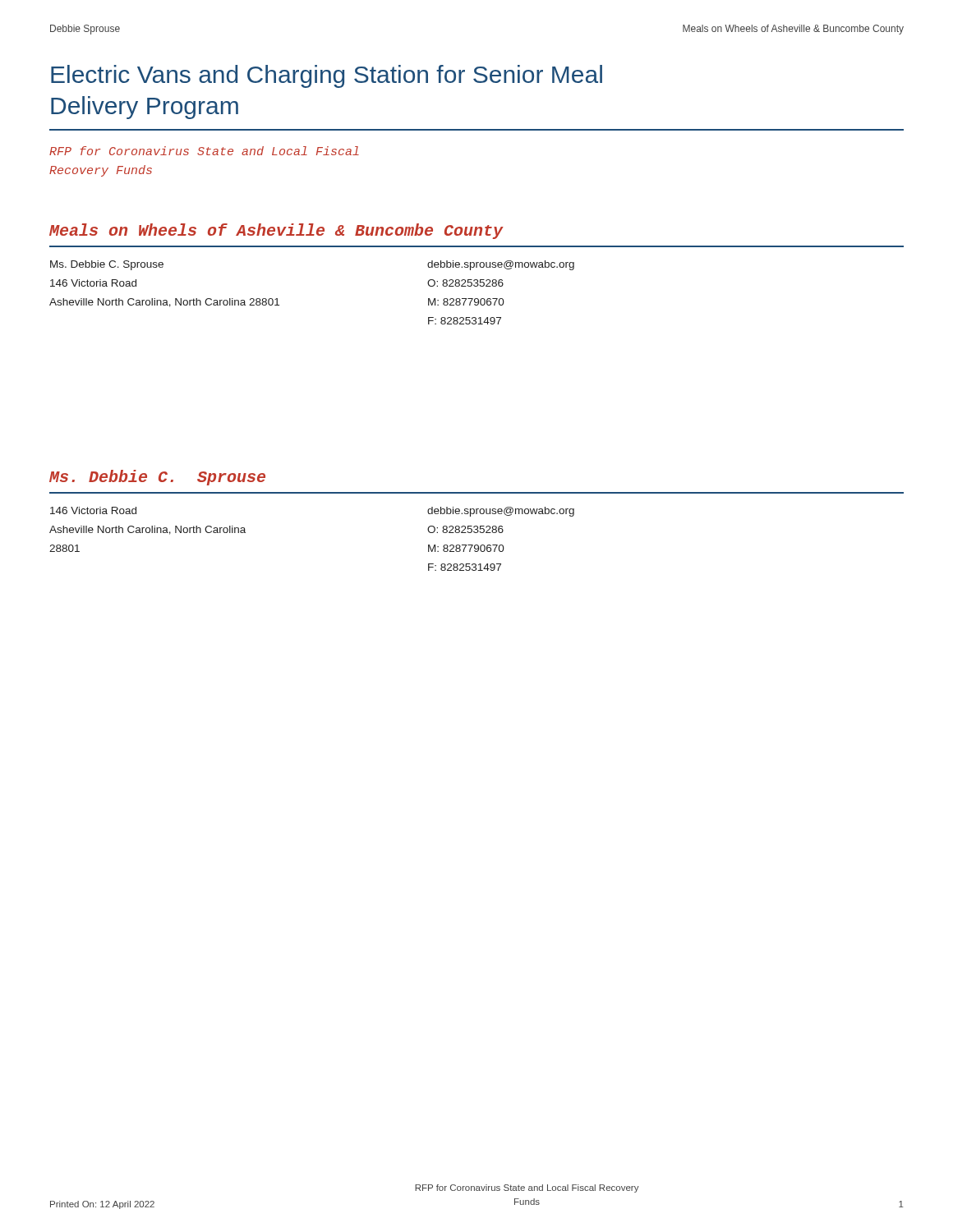Locate the section header that says "Ms. Debbie C. Sprouse"
The image size is (953, 1232).
click(158, 478)
